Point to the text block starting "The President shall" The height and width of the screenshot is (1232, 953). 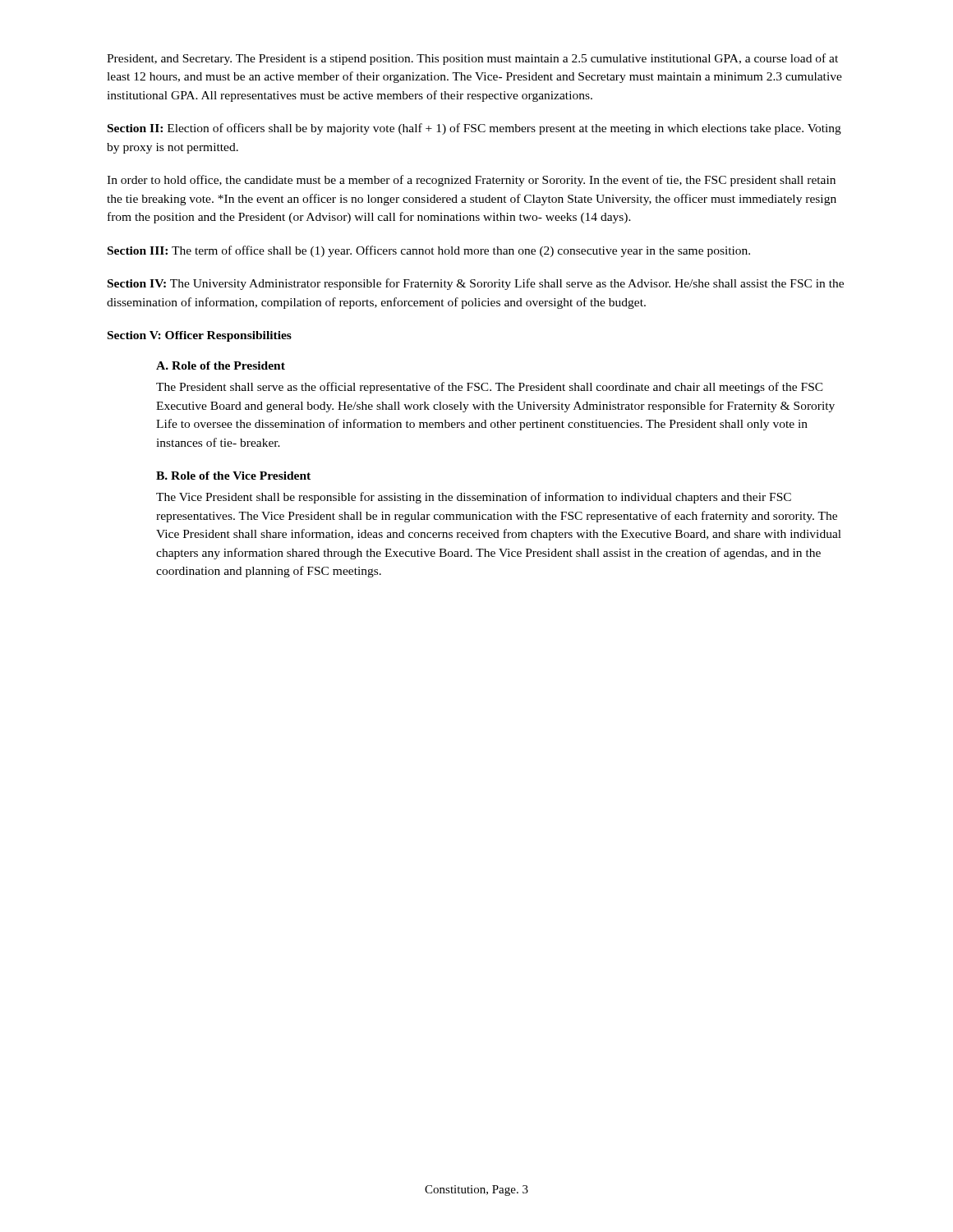tap(496, 414)
